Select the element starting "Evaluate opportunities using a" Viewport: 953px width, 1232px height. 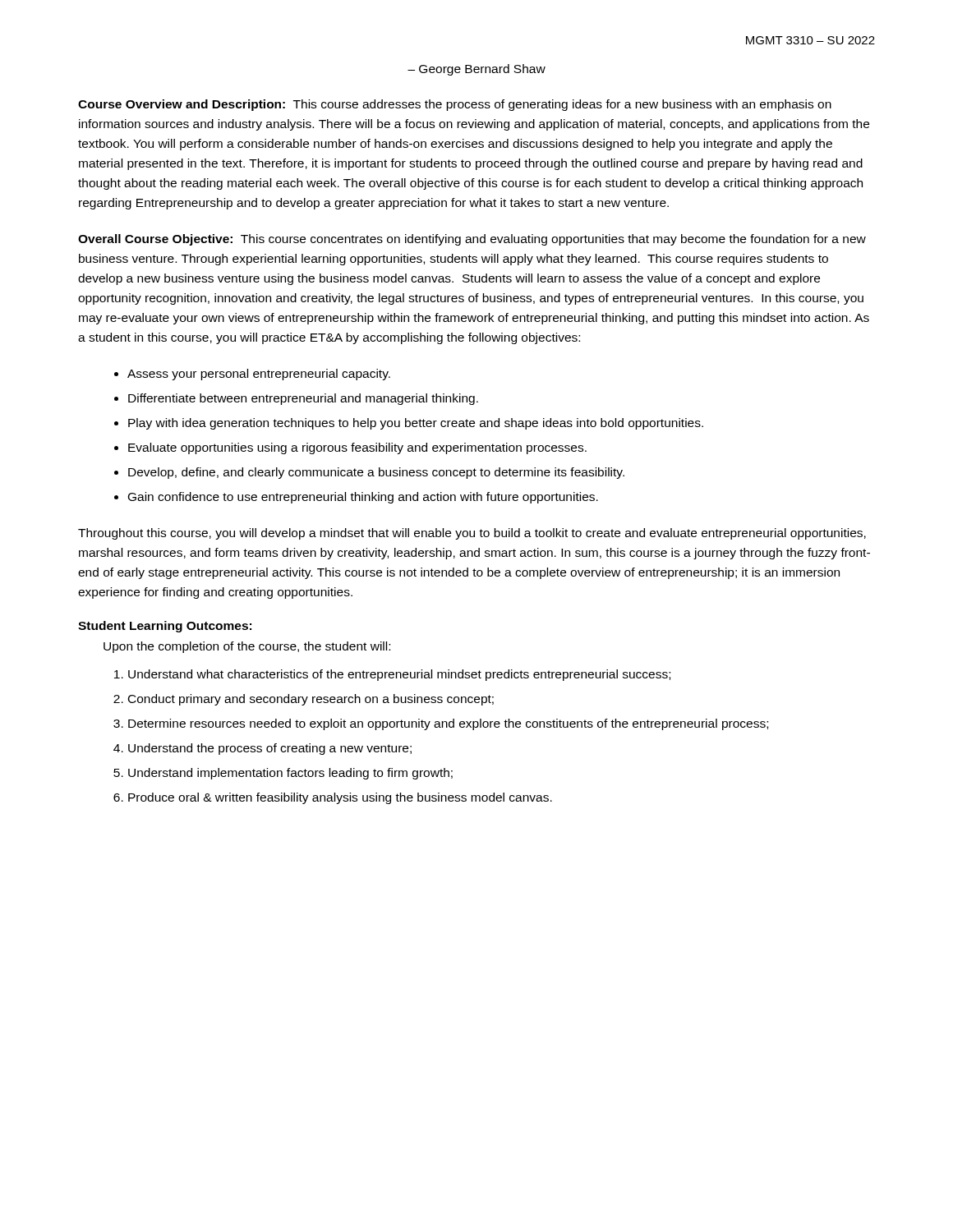pos(357,447)
